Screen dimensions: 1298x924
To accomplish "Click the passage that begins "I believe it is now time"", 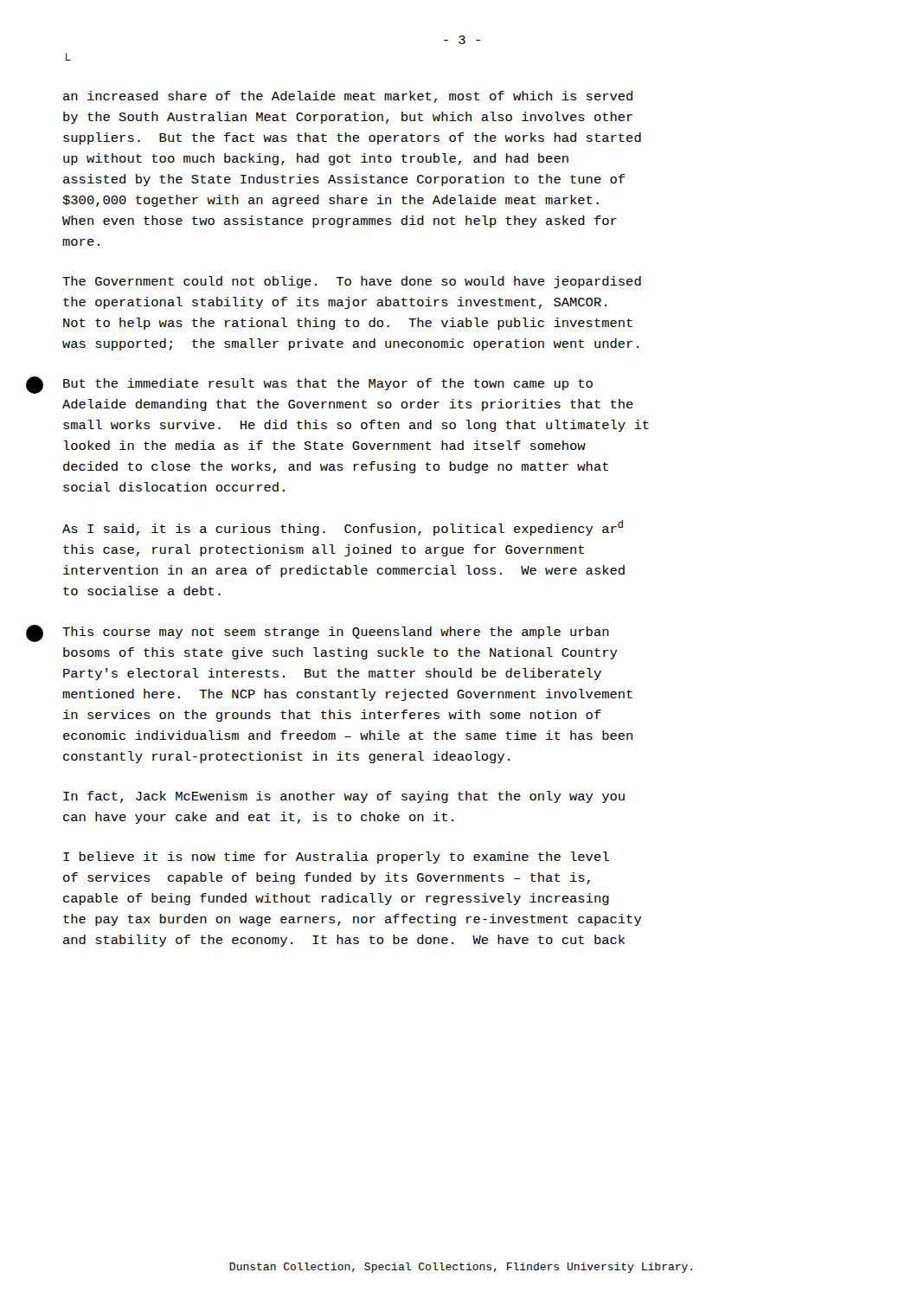I will [352, 899].
